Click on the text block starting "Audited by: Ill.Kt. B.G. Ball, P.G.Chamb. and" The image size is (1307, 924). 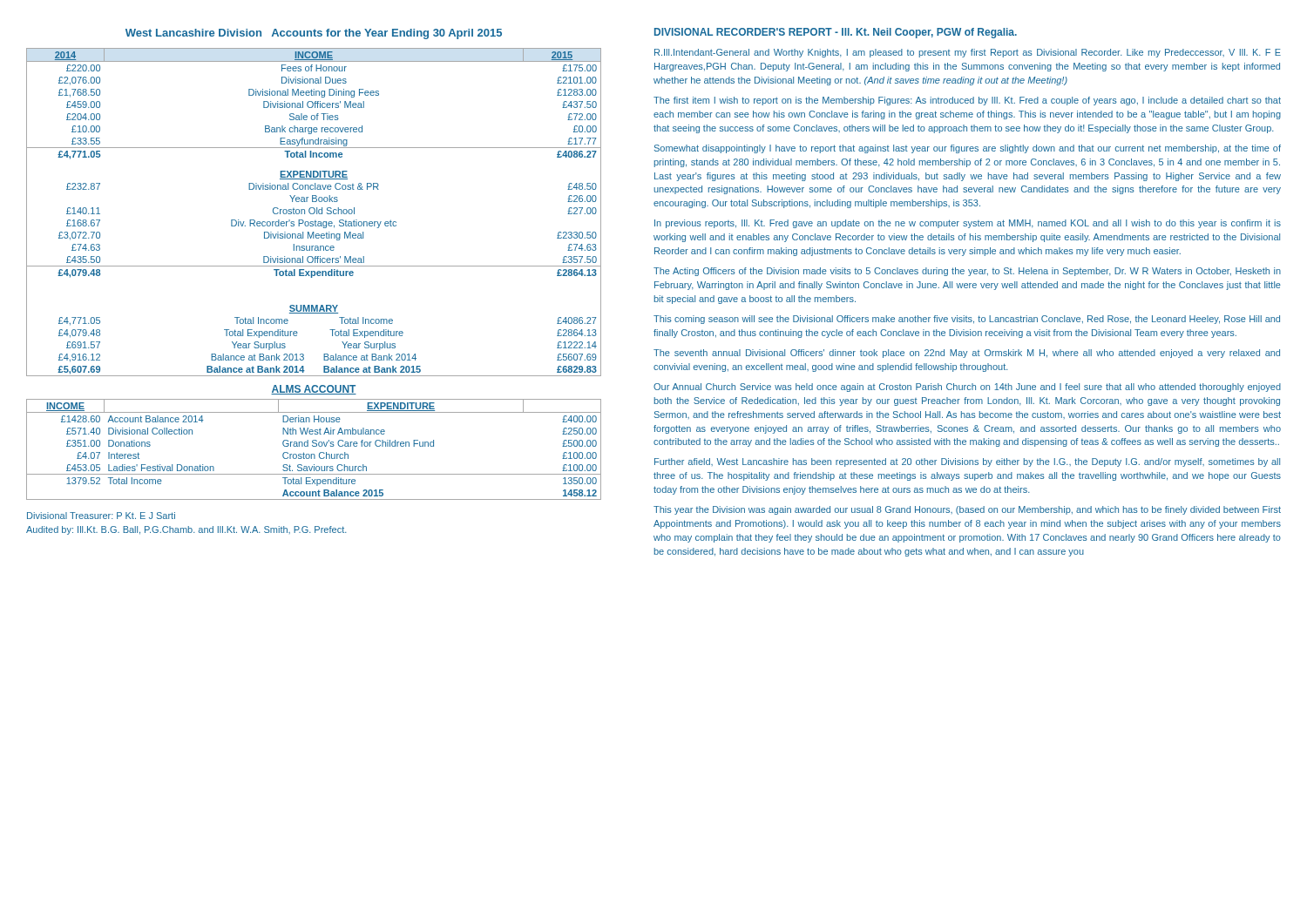pos(187,529)
